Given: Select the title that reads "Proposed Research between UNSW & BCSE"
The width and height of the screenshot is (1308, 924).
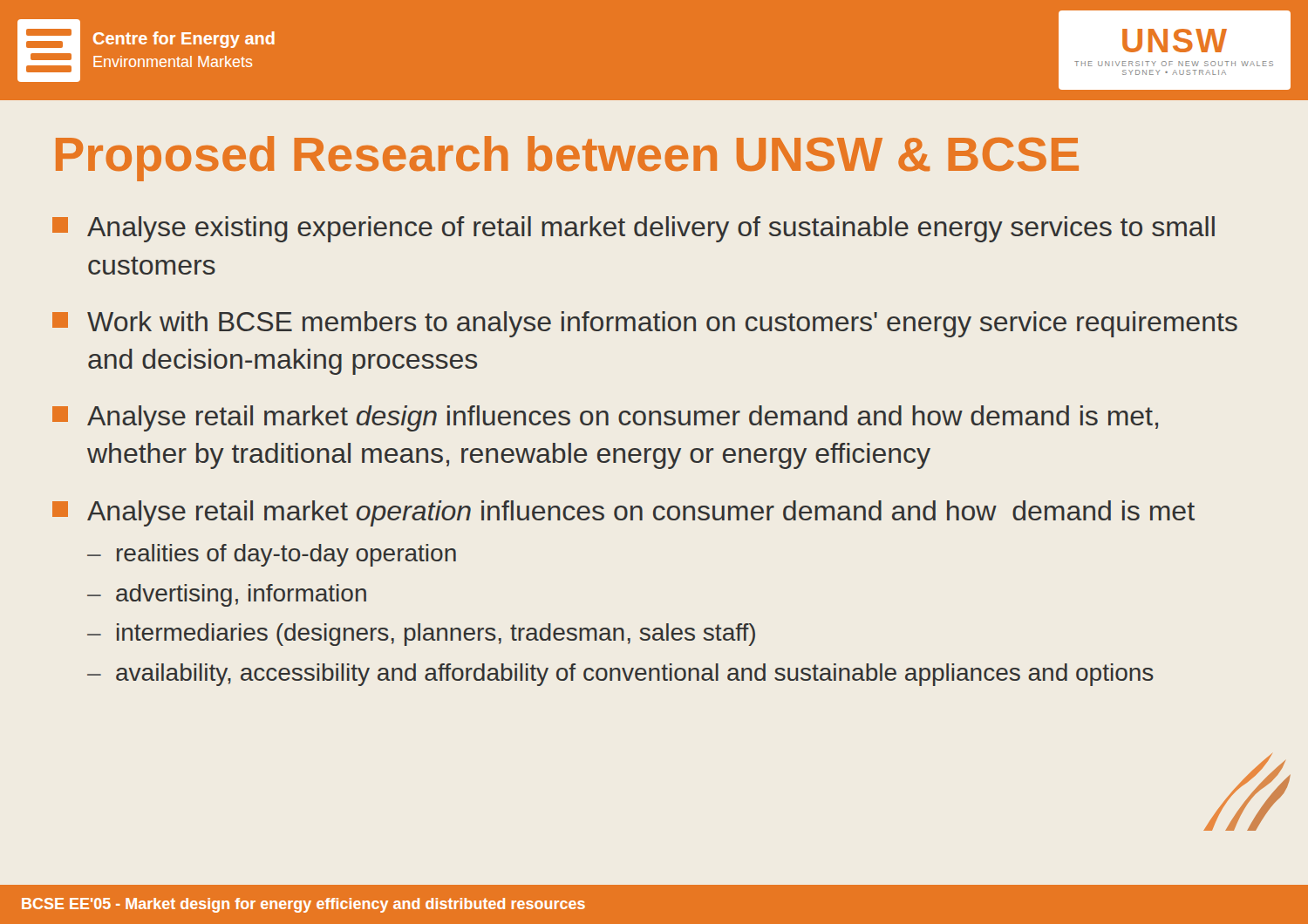Looking at the screenshot, I should tap(567, 154).
